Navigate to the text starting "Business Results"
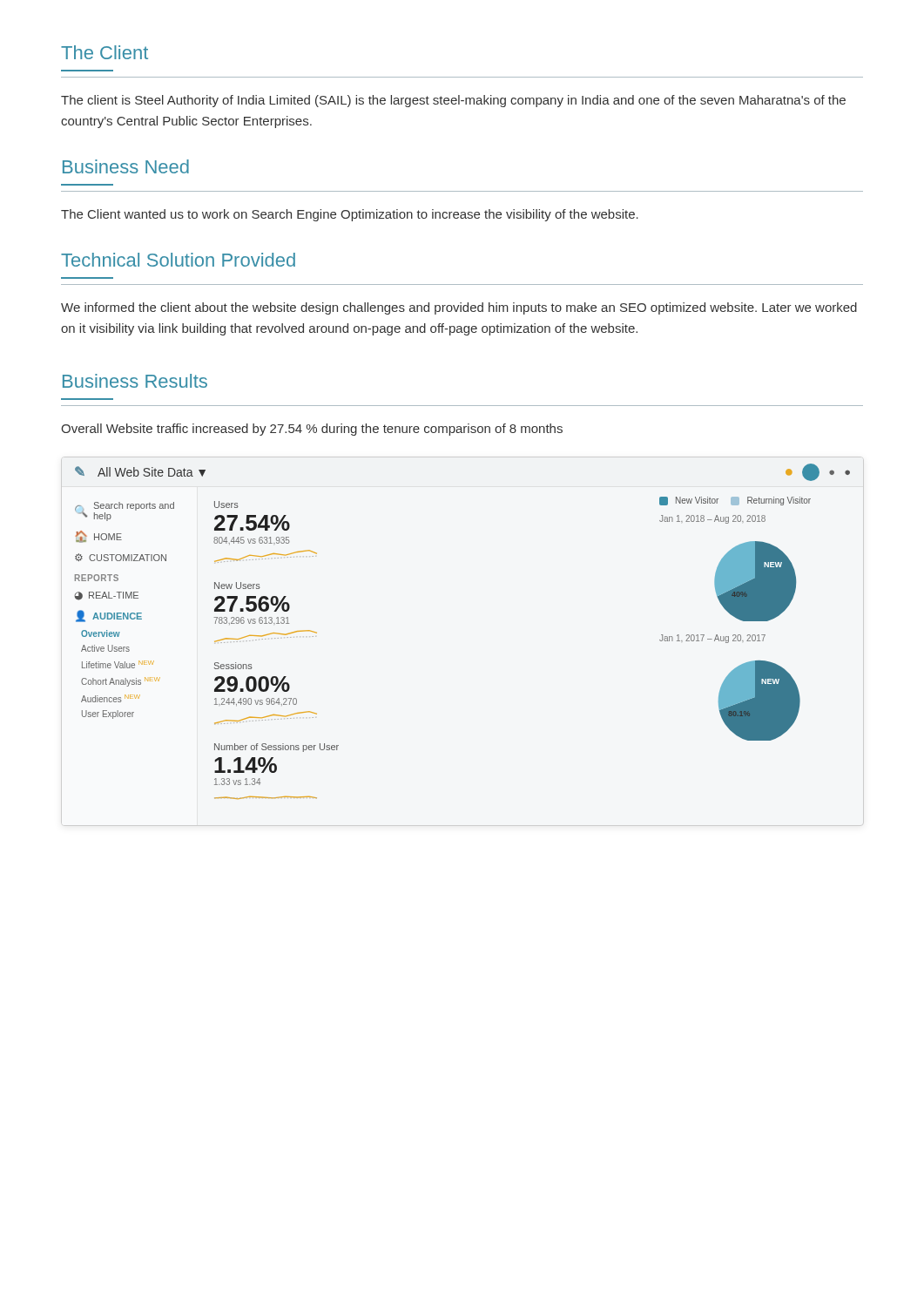This screenshot has width=924, height=1307. [x=135, y=381]
